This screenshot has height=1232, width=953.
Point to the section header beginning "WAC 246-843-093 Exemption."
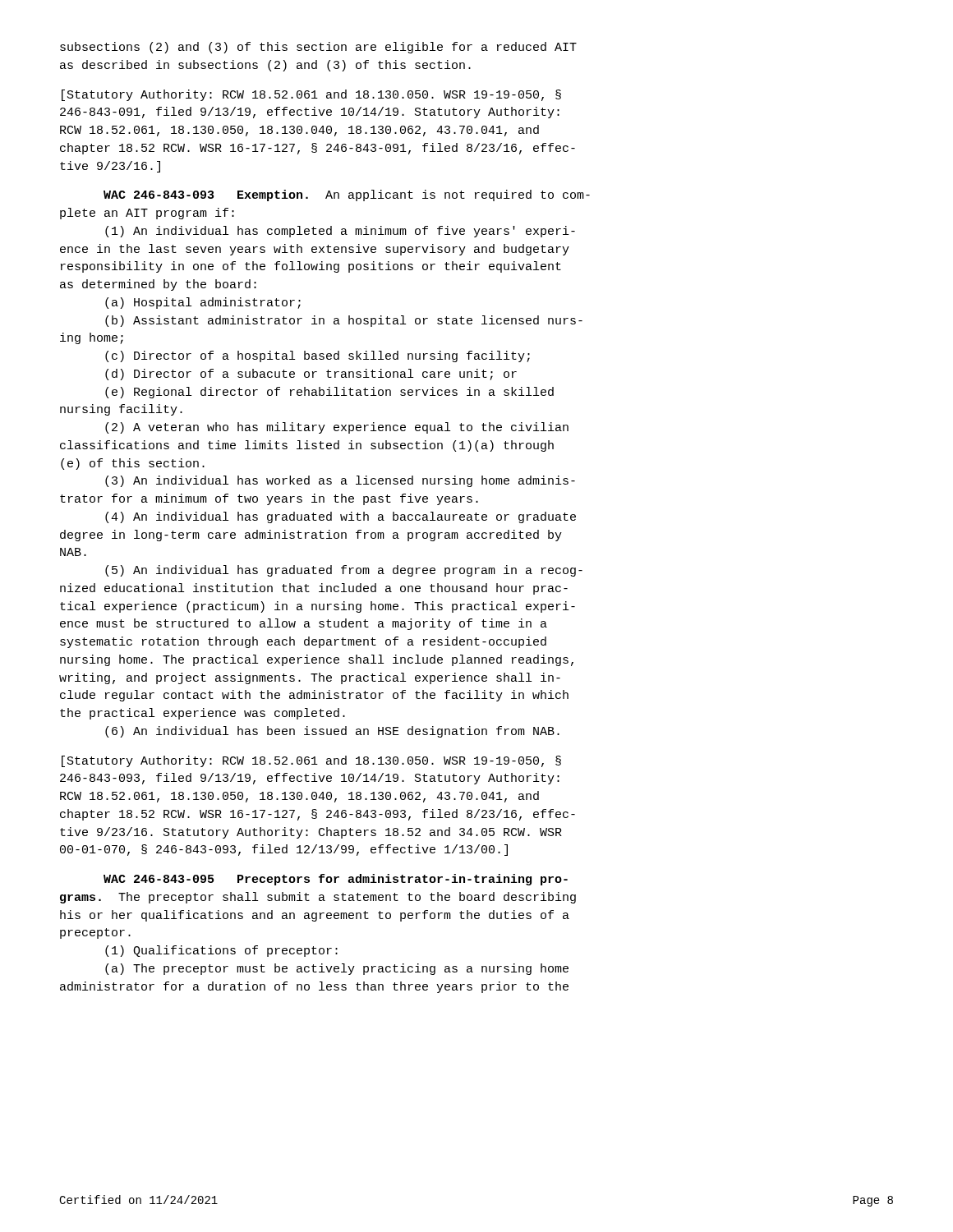point(347,195)
